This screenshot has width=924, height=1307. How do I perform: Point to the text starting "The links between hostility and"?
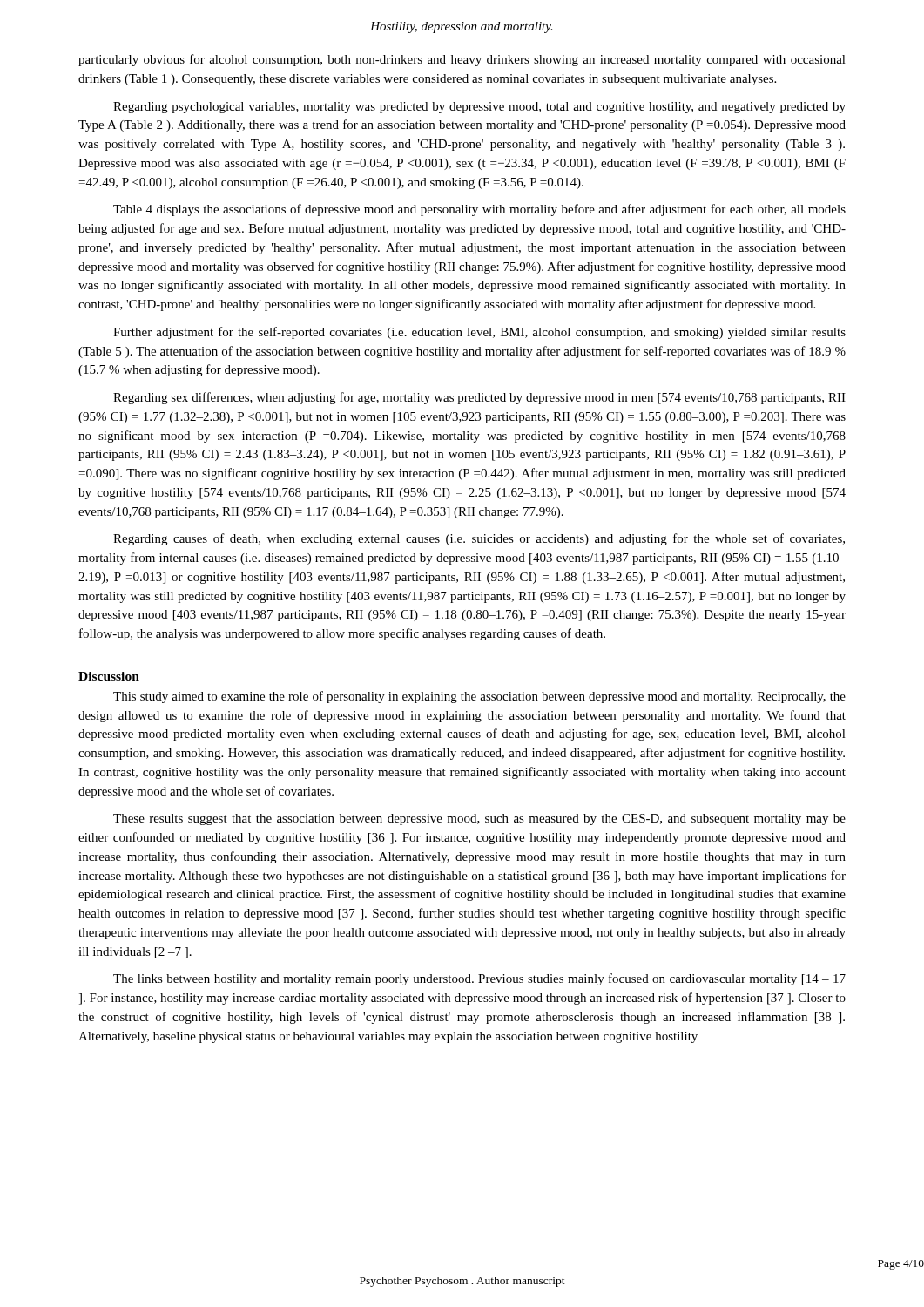(462, 1007)
